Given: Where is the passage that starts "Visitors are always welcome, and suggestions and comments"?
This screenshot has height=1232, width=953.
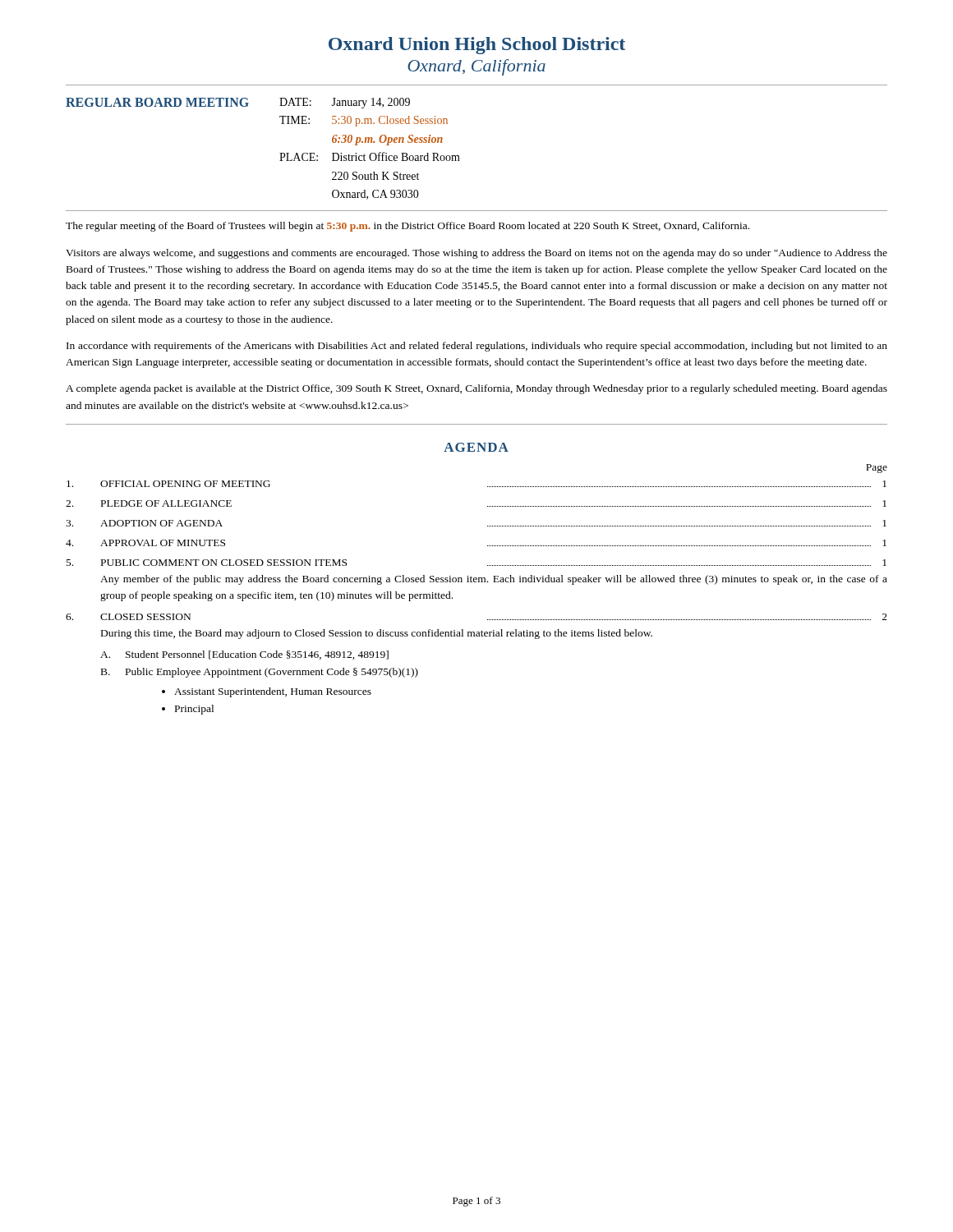Looking at the screenshot, I should pyautogui.click(x=476, y=285).
